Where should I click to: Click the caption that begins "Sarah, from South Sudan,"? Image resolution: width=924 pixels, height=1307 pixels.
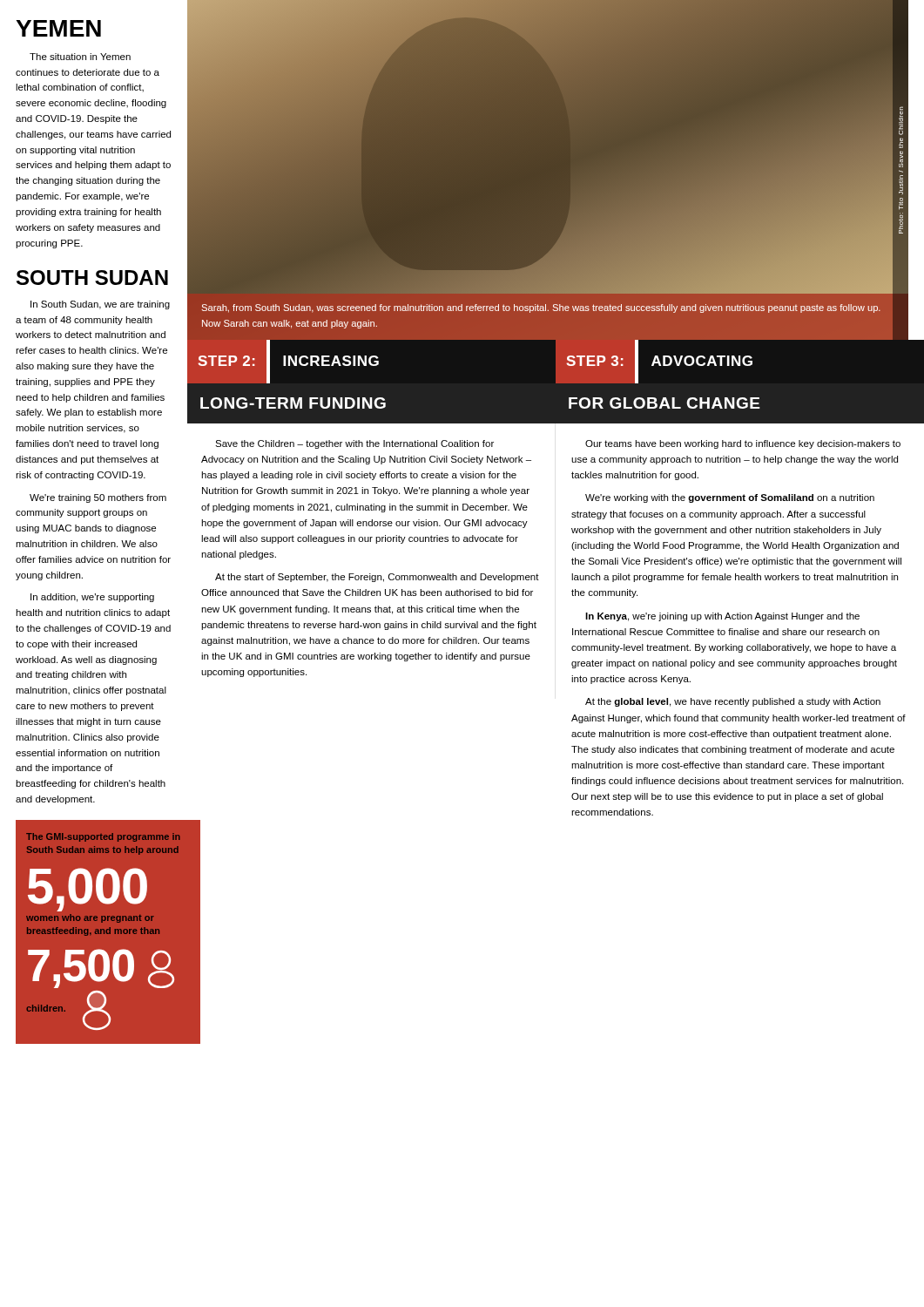pyautogui.click(x=541, y=315)
